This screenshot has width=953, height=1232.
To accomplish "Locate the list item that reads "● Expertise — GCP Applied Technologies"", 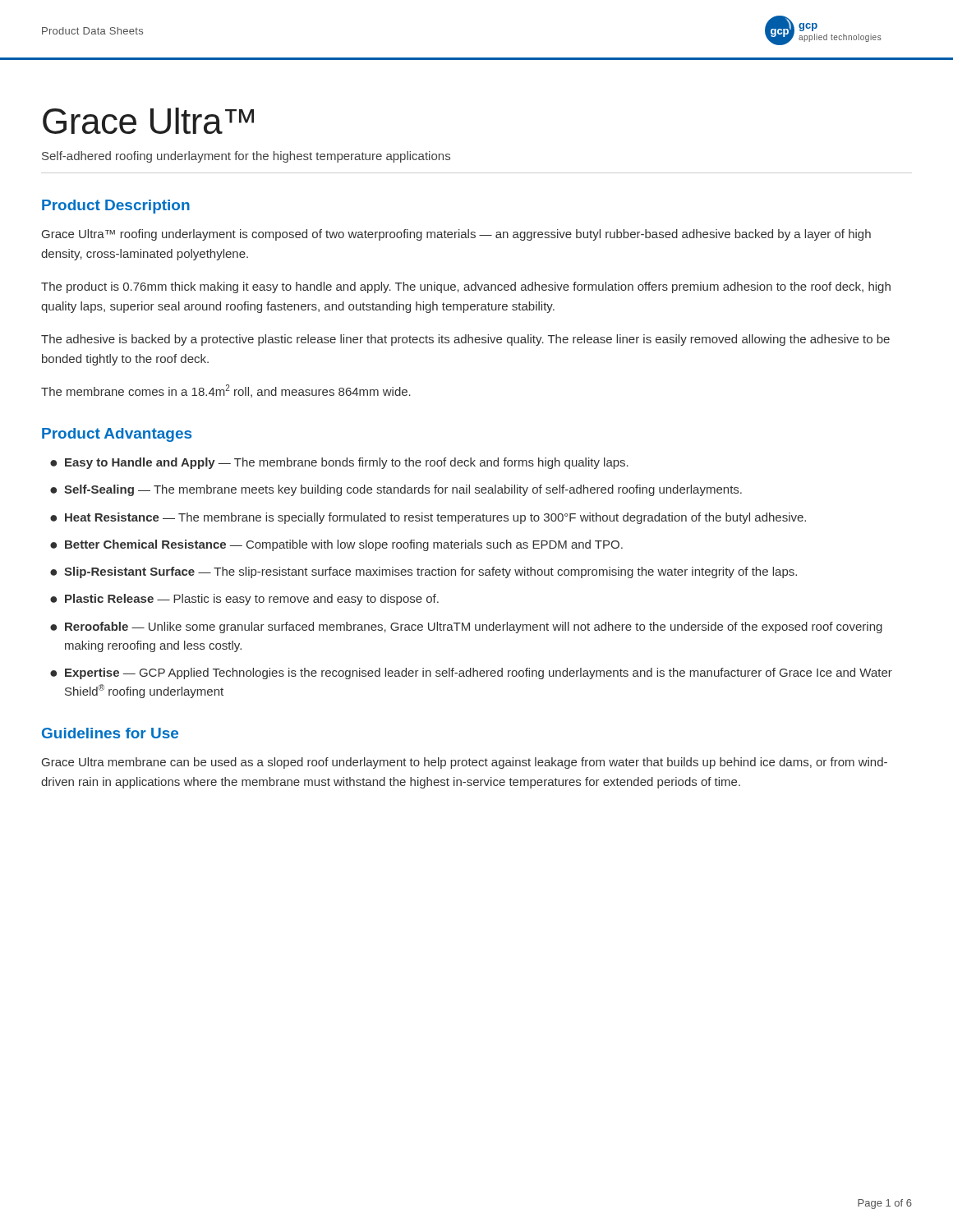I will coord(481,682).
